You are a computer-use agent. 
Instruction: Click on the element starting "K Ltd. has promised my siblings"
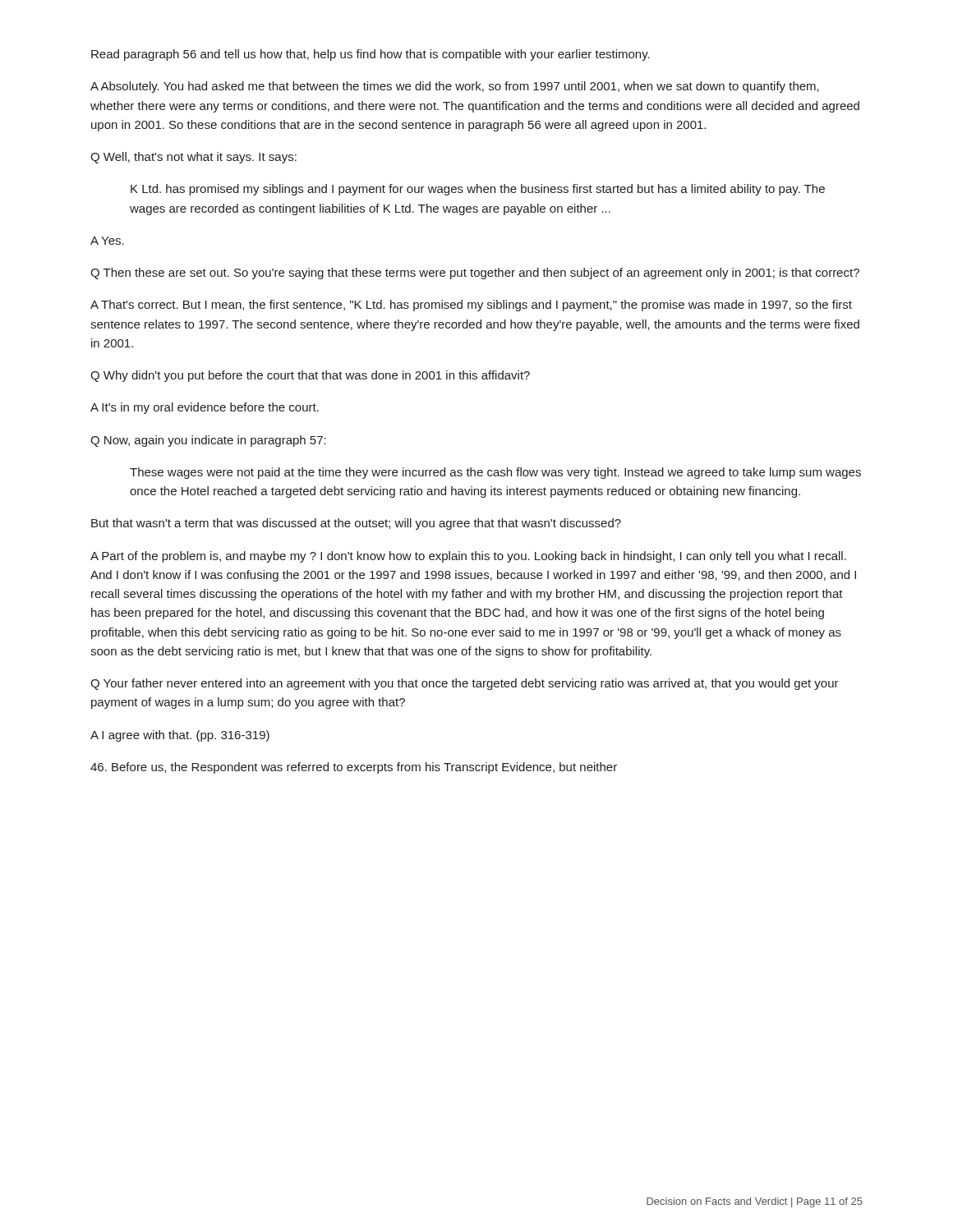pyautogui.click(x=478, y=198)
